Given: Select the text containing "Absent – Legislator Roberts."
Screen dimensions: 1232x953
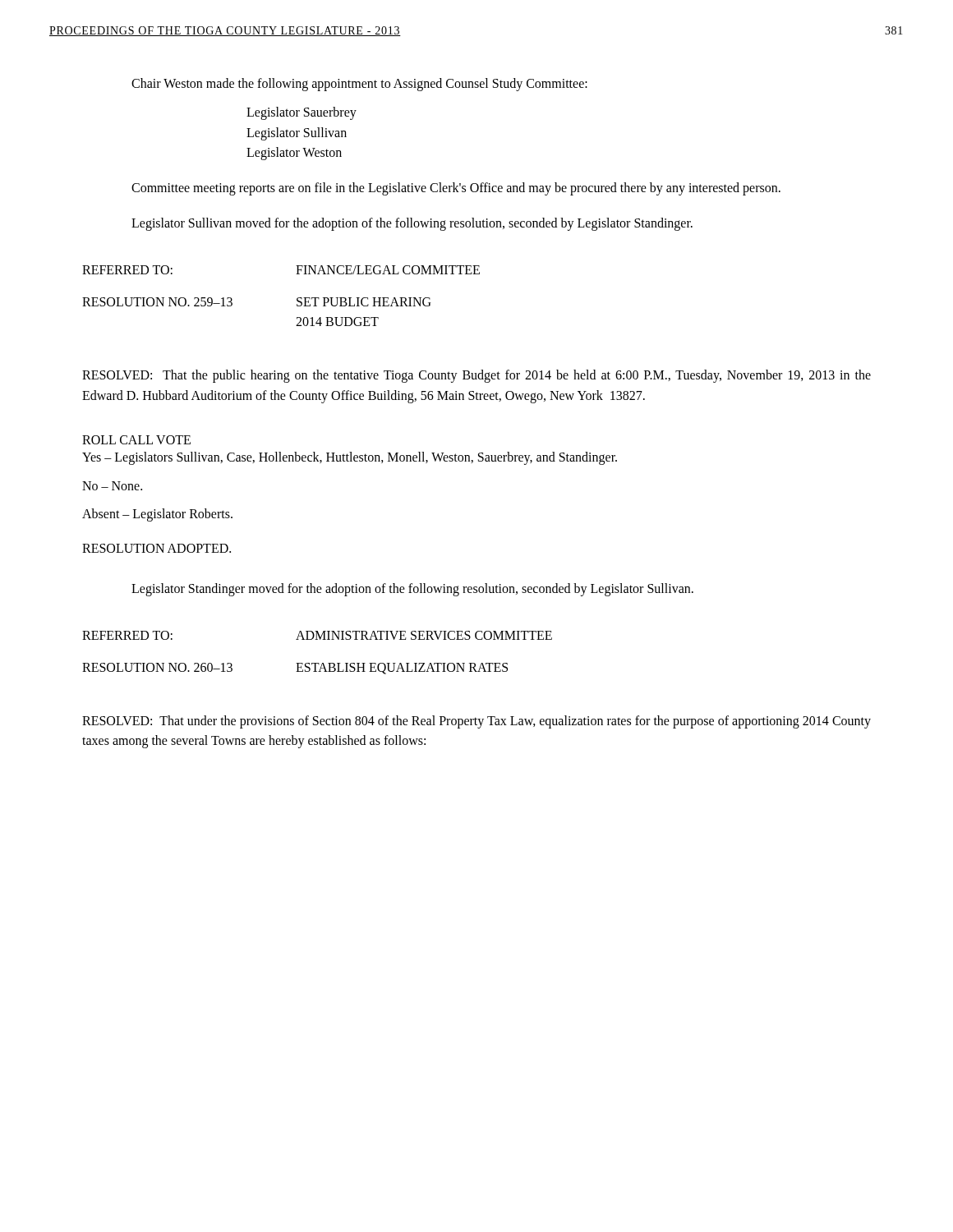Looking at the screenshot, I should 157,515.
